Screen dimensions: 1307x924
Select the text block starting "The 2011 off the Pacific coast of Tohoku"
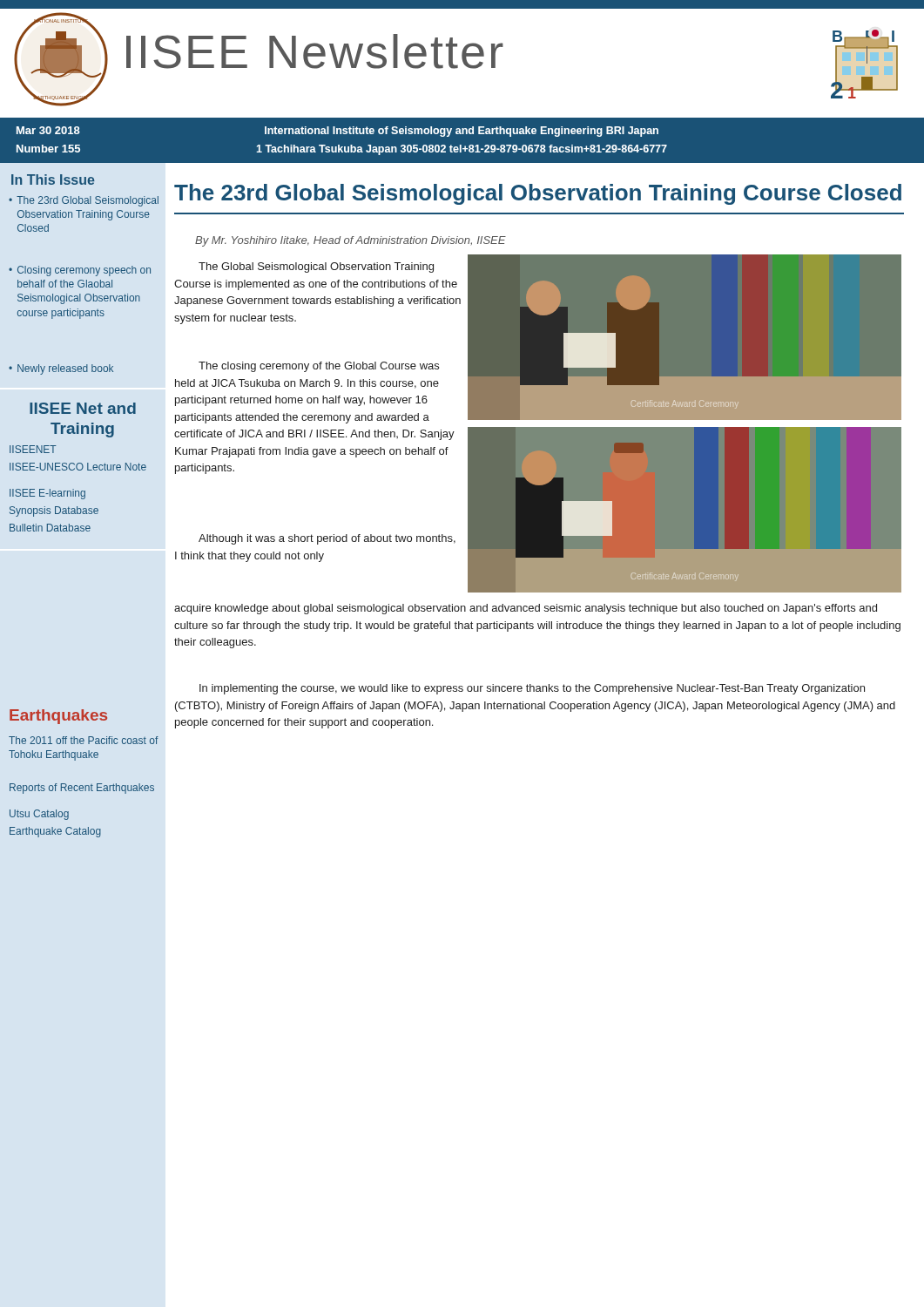[83, 748]
